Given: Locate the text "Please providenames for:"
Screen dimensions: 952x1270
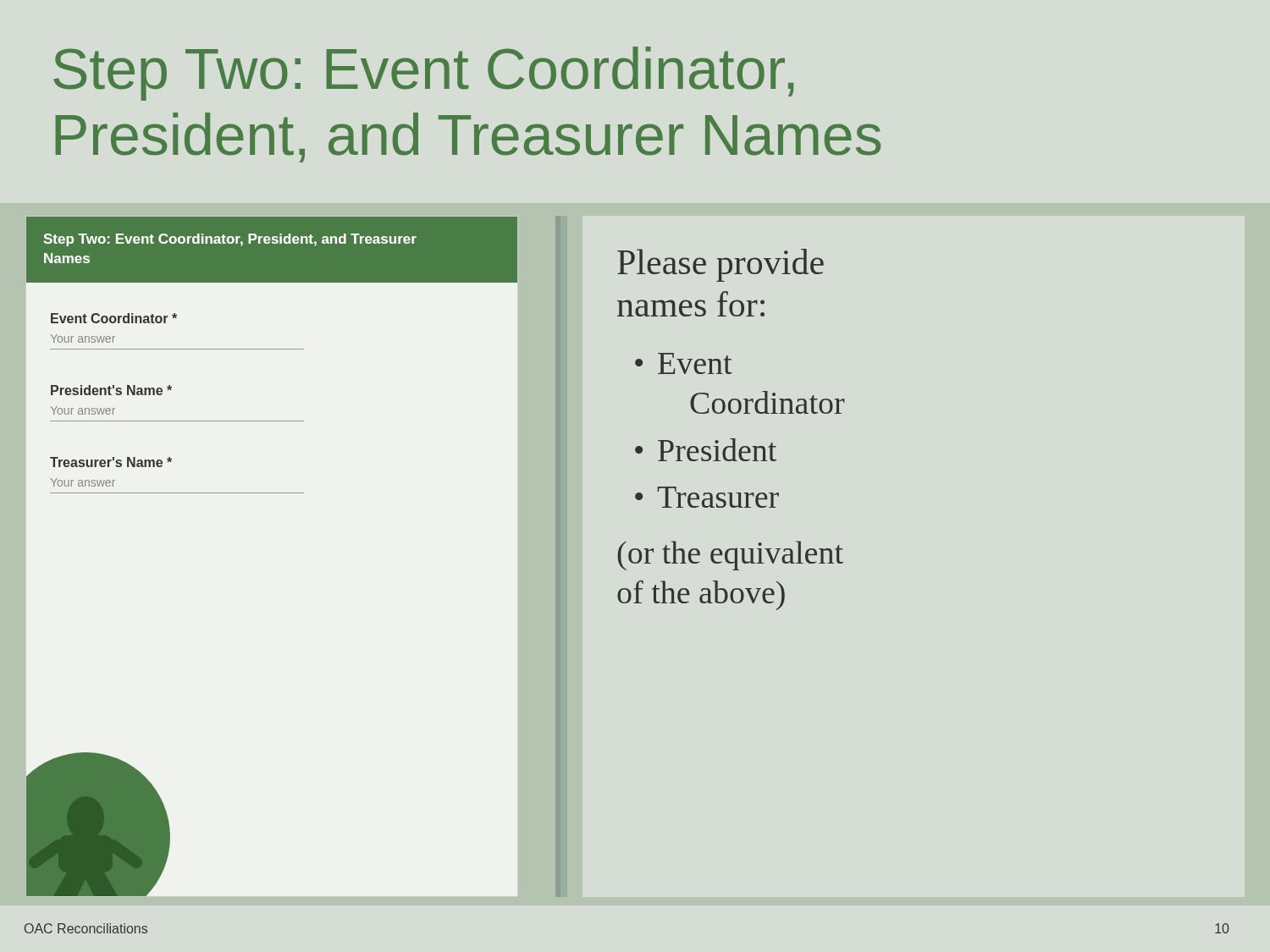Looking at the screenshot, I should (x=721, y=284).
